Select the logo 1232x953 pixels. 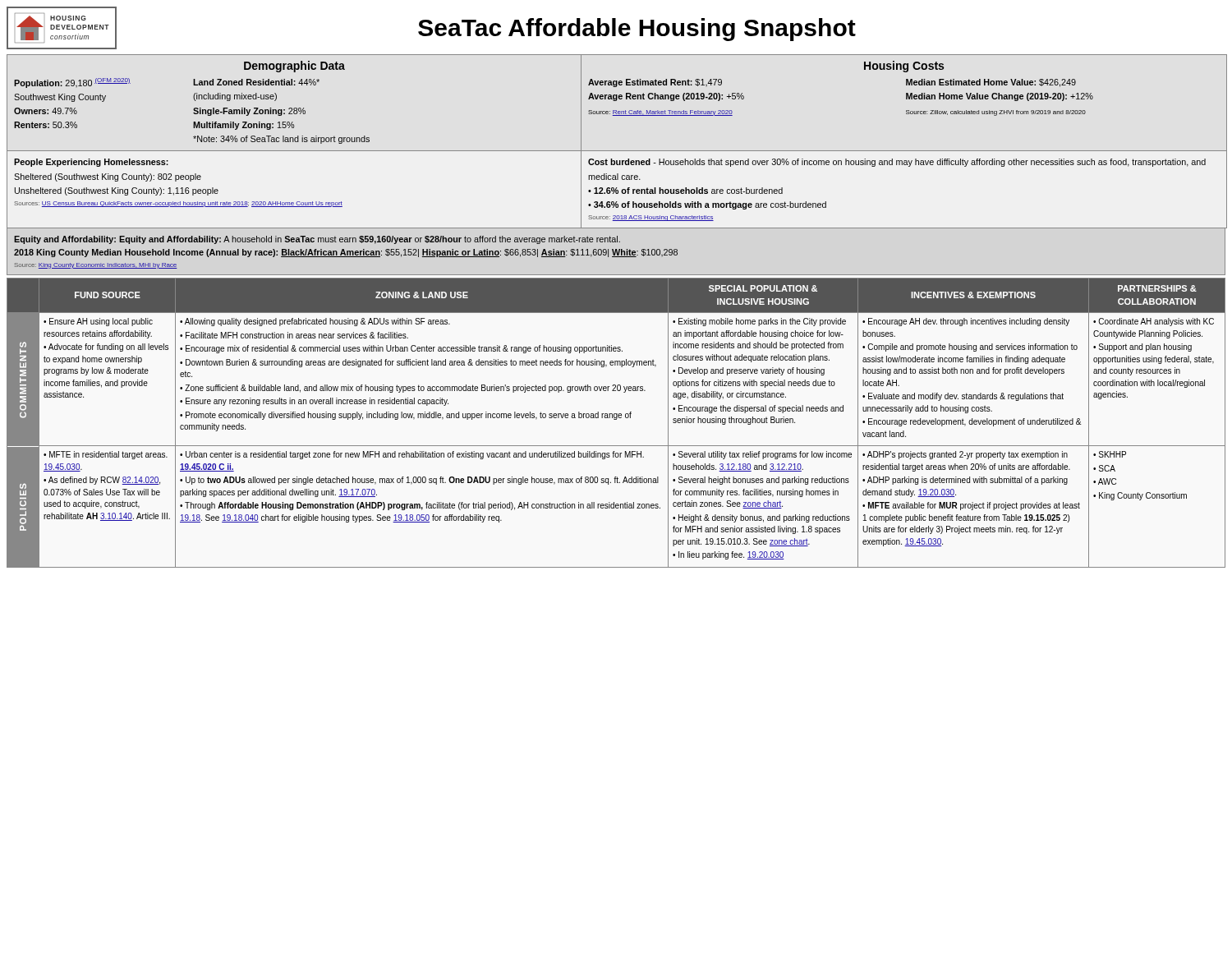(x=60, y=28)
